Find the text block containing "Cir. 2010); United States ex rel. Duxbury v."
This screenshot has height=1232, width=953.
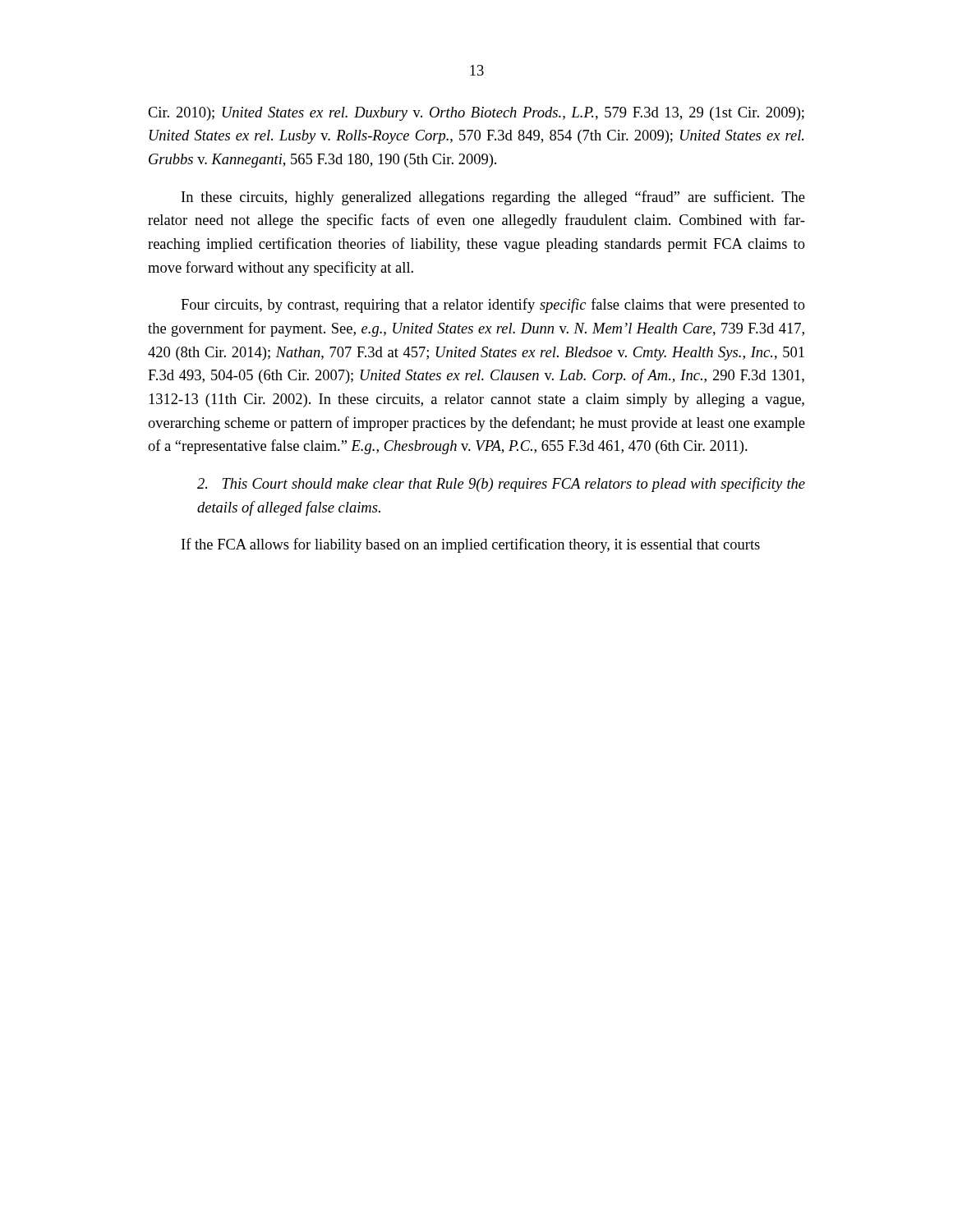coord(476,136)
